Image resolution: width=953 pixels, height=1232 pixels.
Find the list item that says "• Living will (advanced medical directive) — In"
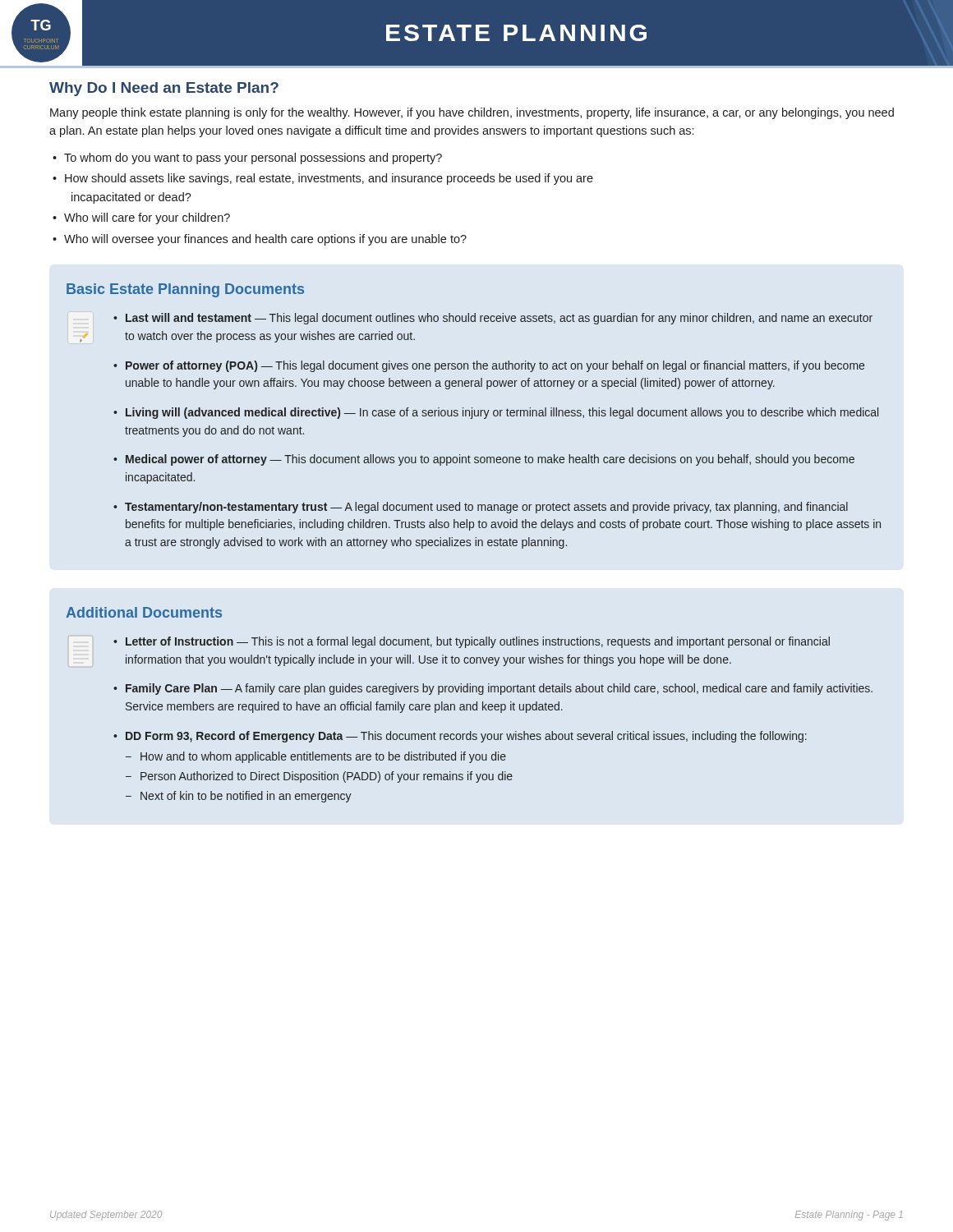coord(496,420)
